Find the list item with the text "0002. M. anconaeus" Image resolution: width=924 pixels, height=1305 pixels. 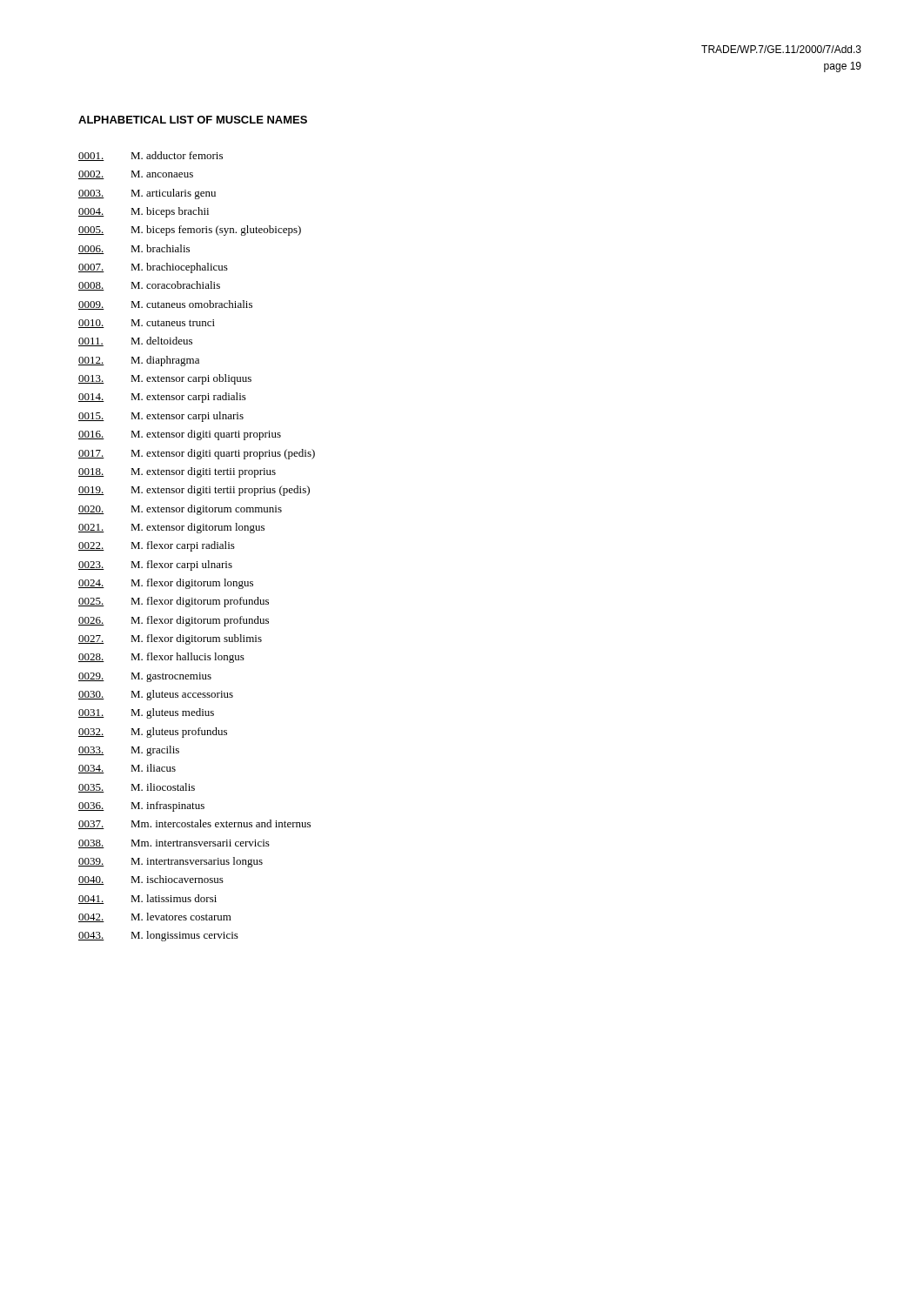pyautogui.click(x=136, y=175)
